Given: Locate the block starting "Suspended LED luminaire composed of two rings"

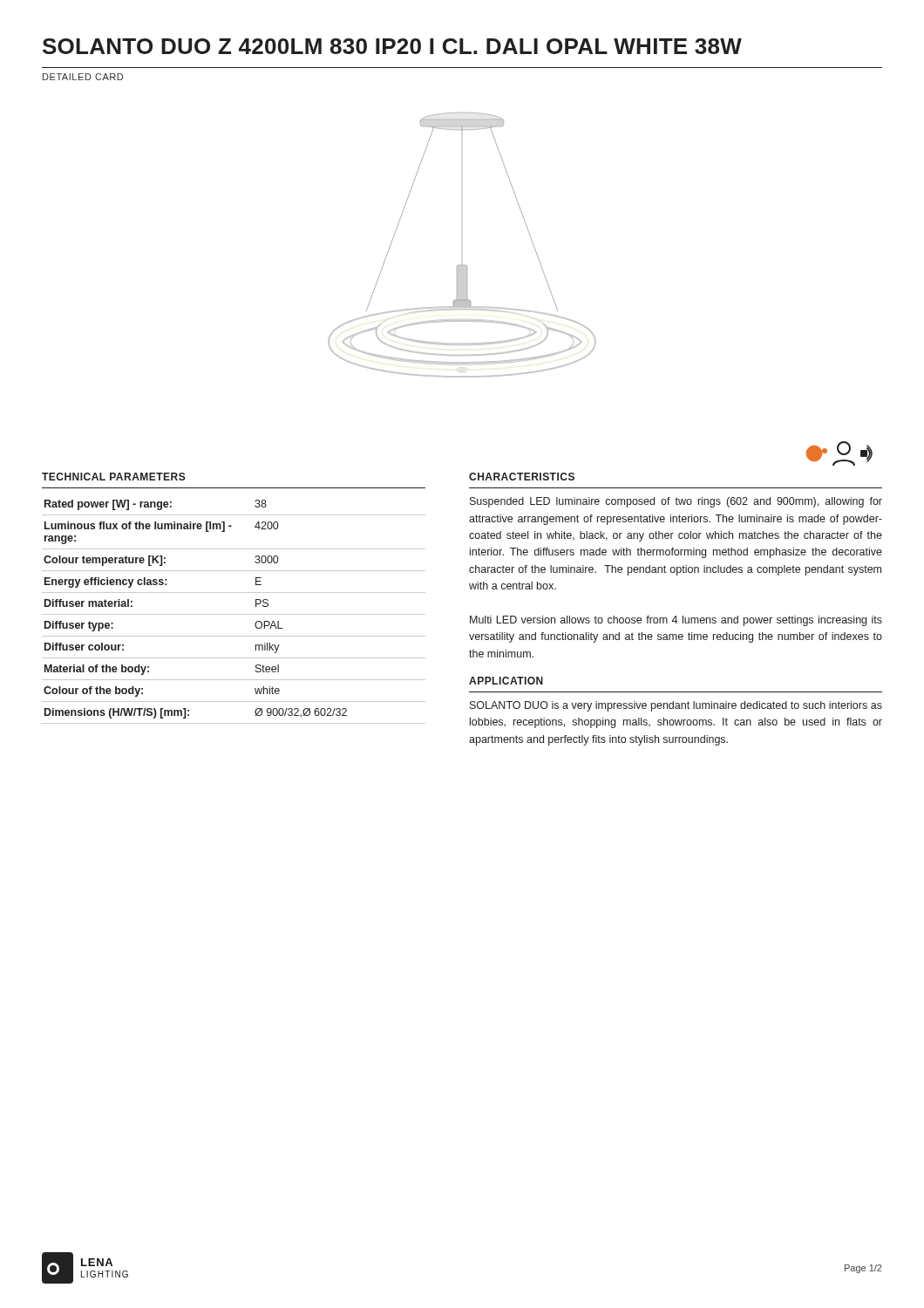Looking at the screenshot, I should tap(676, 578).
